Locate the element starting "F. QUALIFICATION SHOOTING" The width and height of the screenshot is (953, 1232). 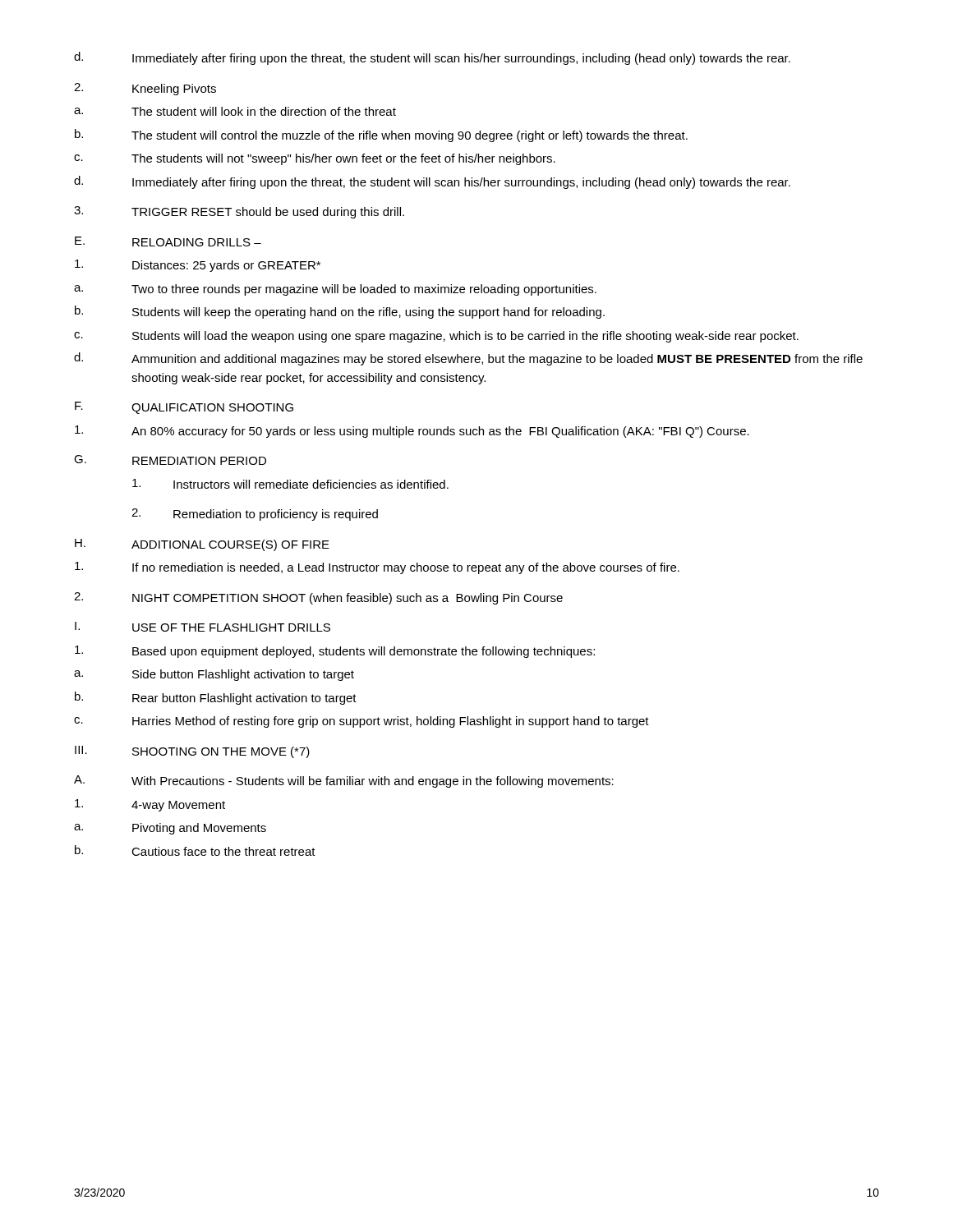click(184, 408)
